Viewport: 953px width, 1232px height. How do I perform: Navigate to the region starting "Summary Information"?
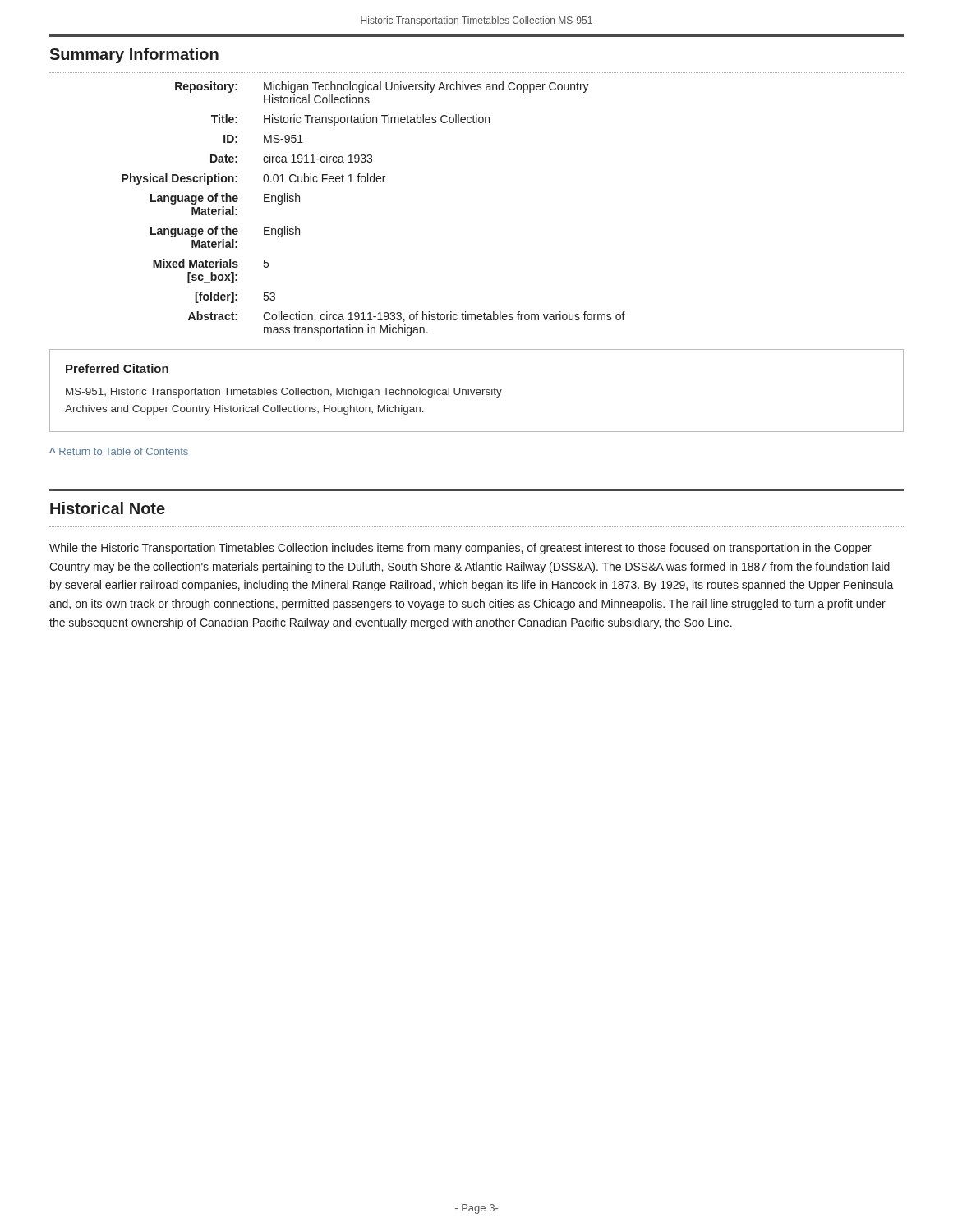pyautogui.click(x=134, y=54)
